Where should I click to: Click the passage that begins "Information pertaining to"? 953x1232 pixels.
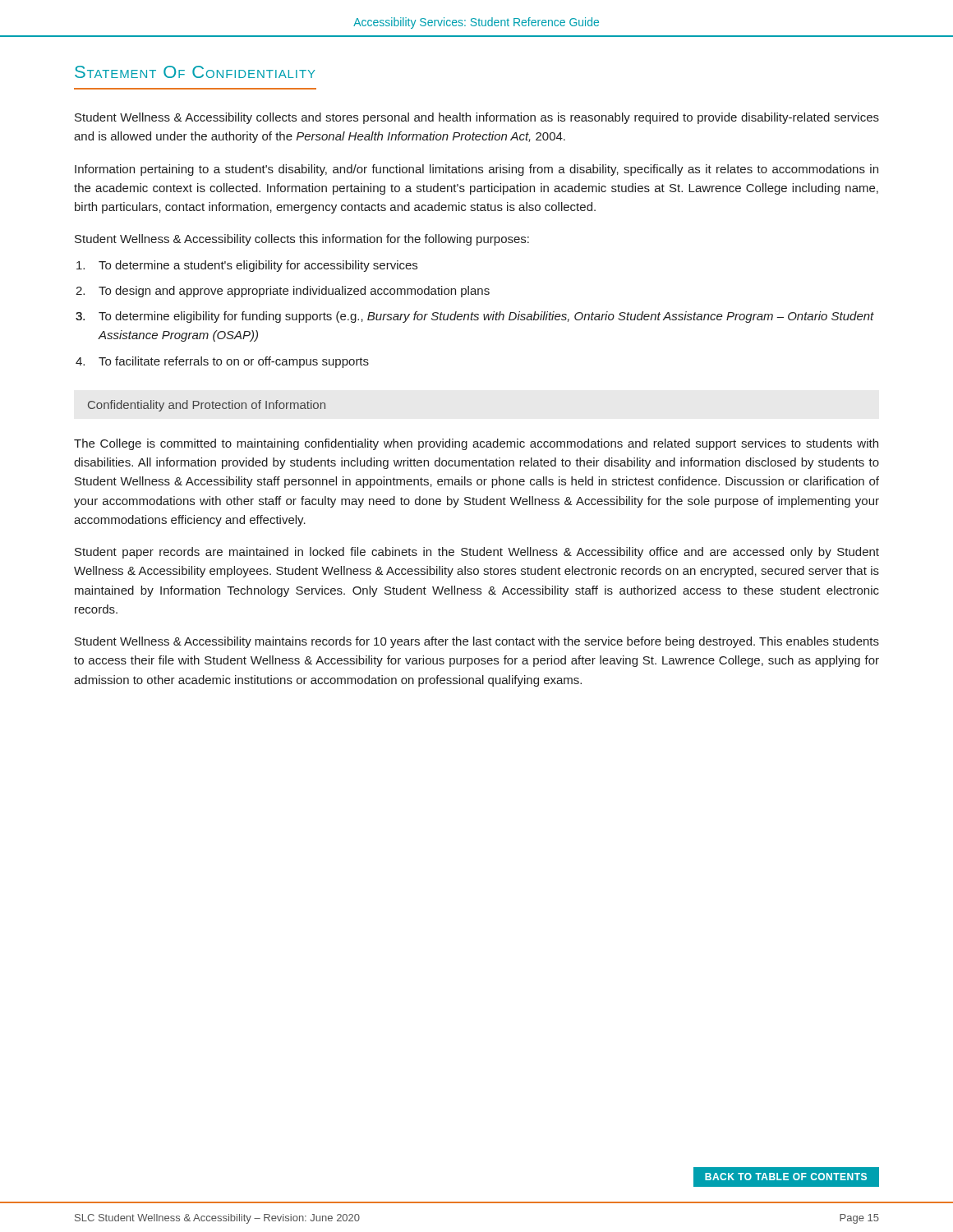click(x=476, y=187)
